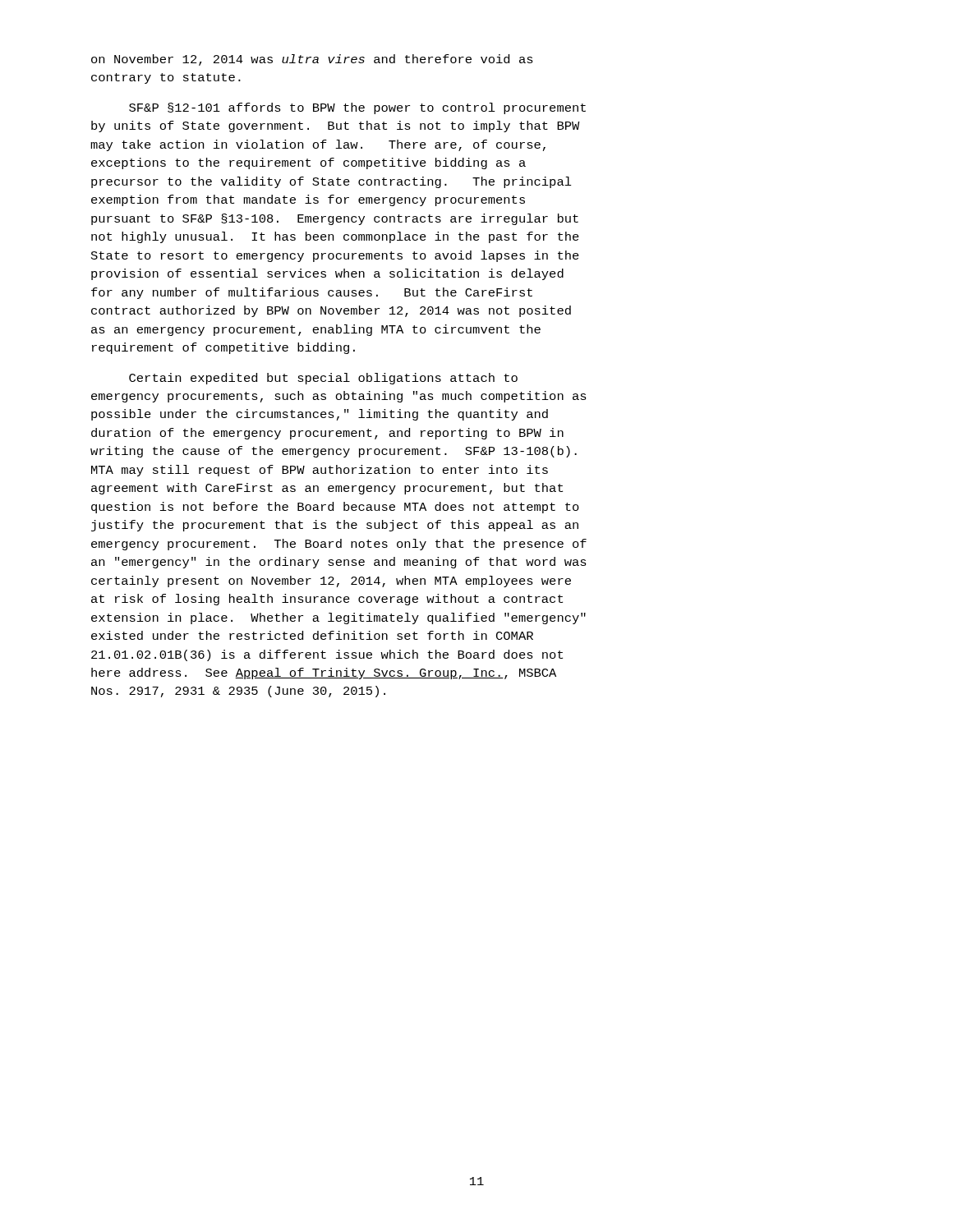Select the block starting "SF&P §12-101 affords to BPW"
The image size is (953, 1232).
[x=339, y=228]
